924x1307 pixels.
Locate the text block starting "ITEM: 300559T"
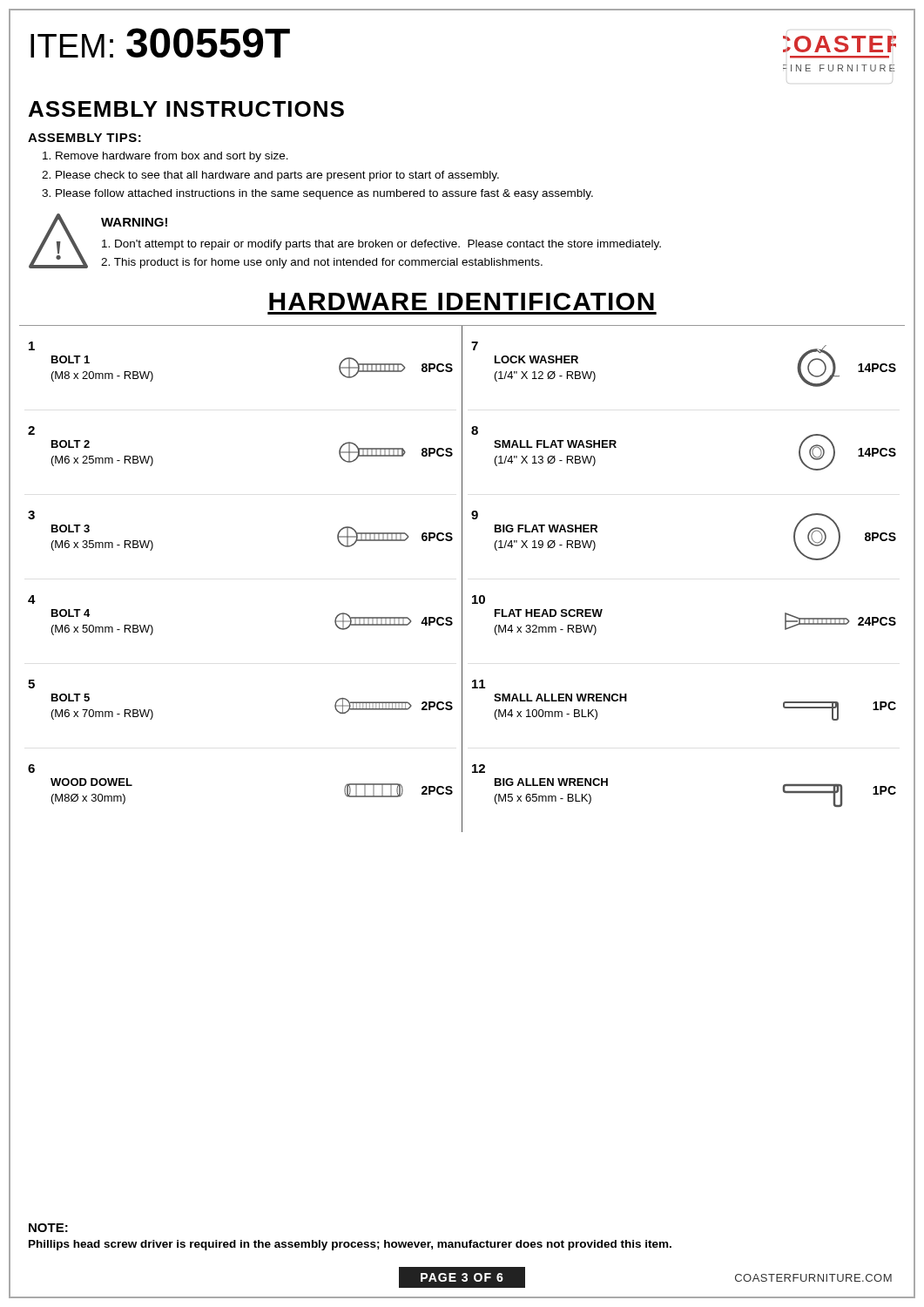tap(159, 44)
